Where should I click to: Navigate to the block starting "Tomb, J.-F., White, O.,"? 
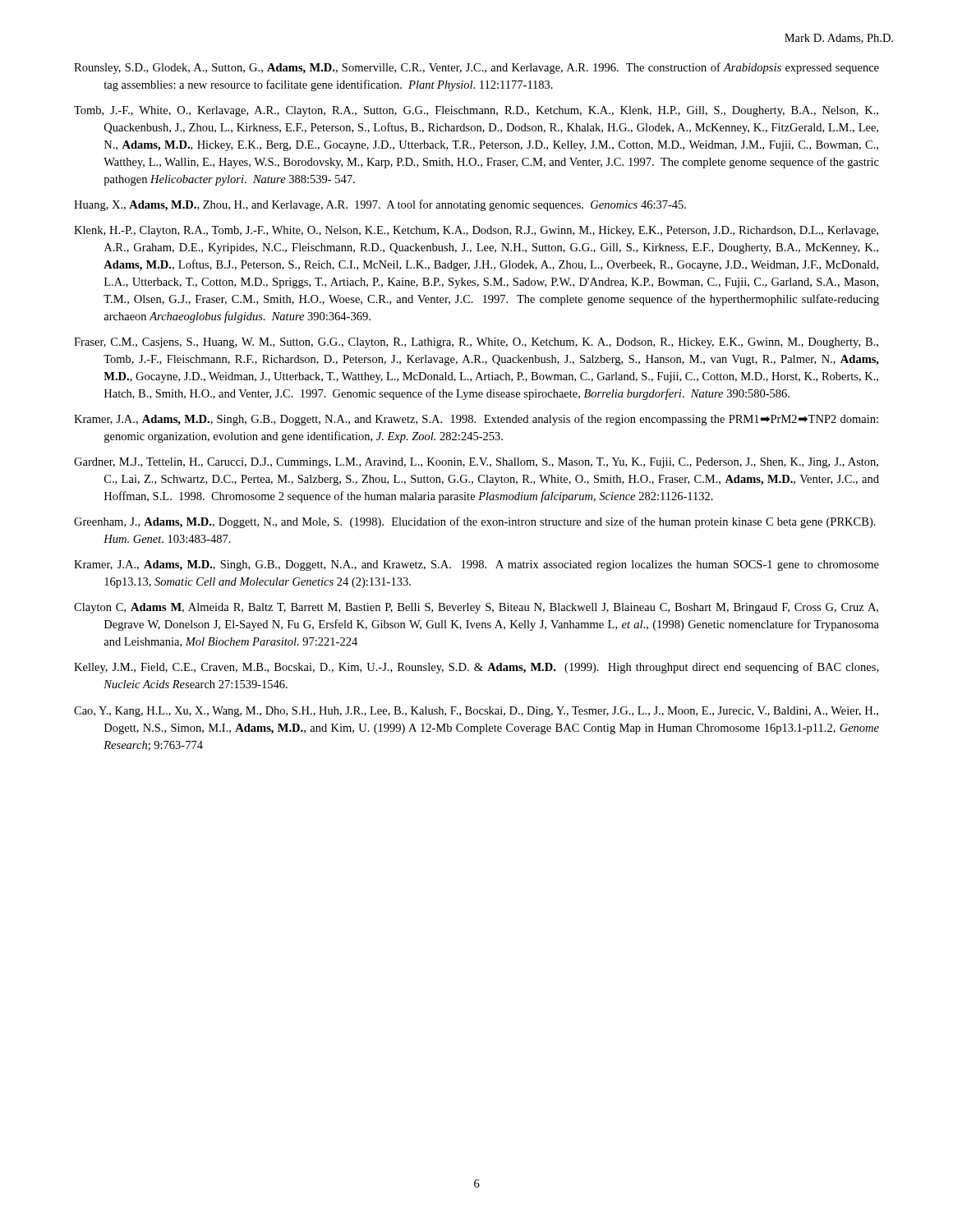(x=476, y=145)
